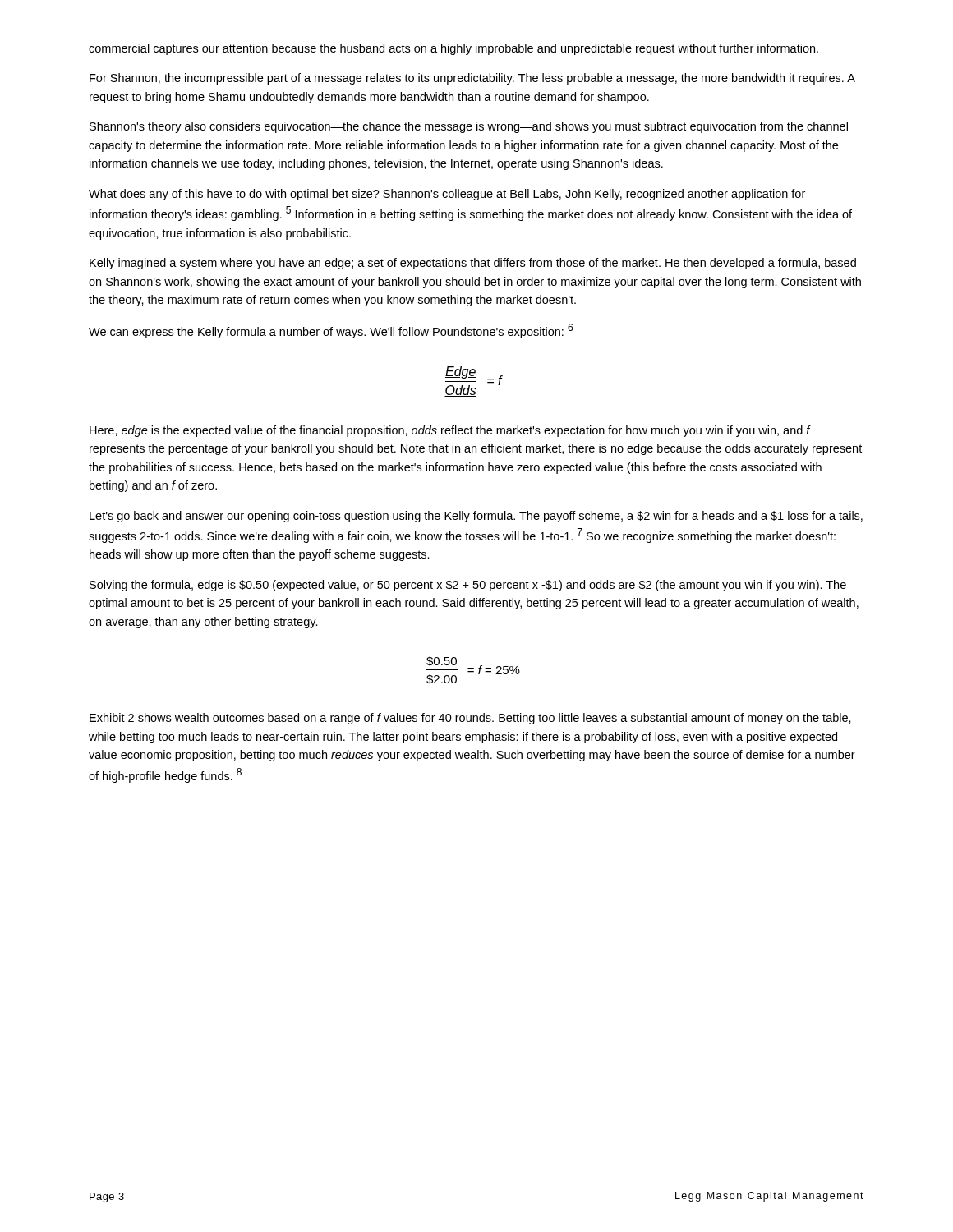
Task: Find the text block starting "What does any"
Action: point(470,213)
